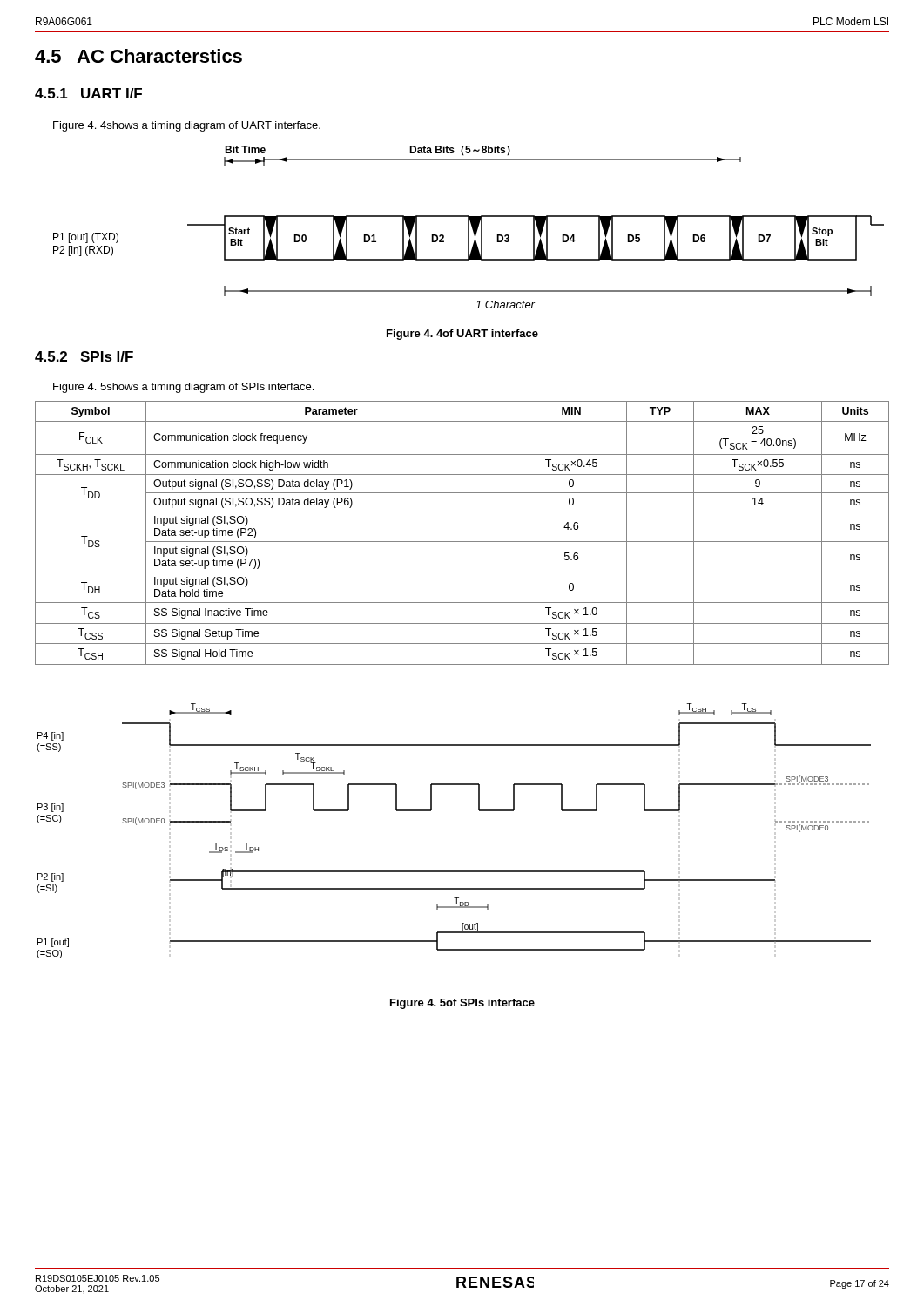Click on the caption that says "Figure 4. 5of"

tap(462, 1002)
